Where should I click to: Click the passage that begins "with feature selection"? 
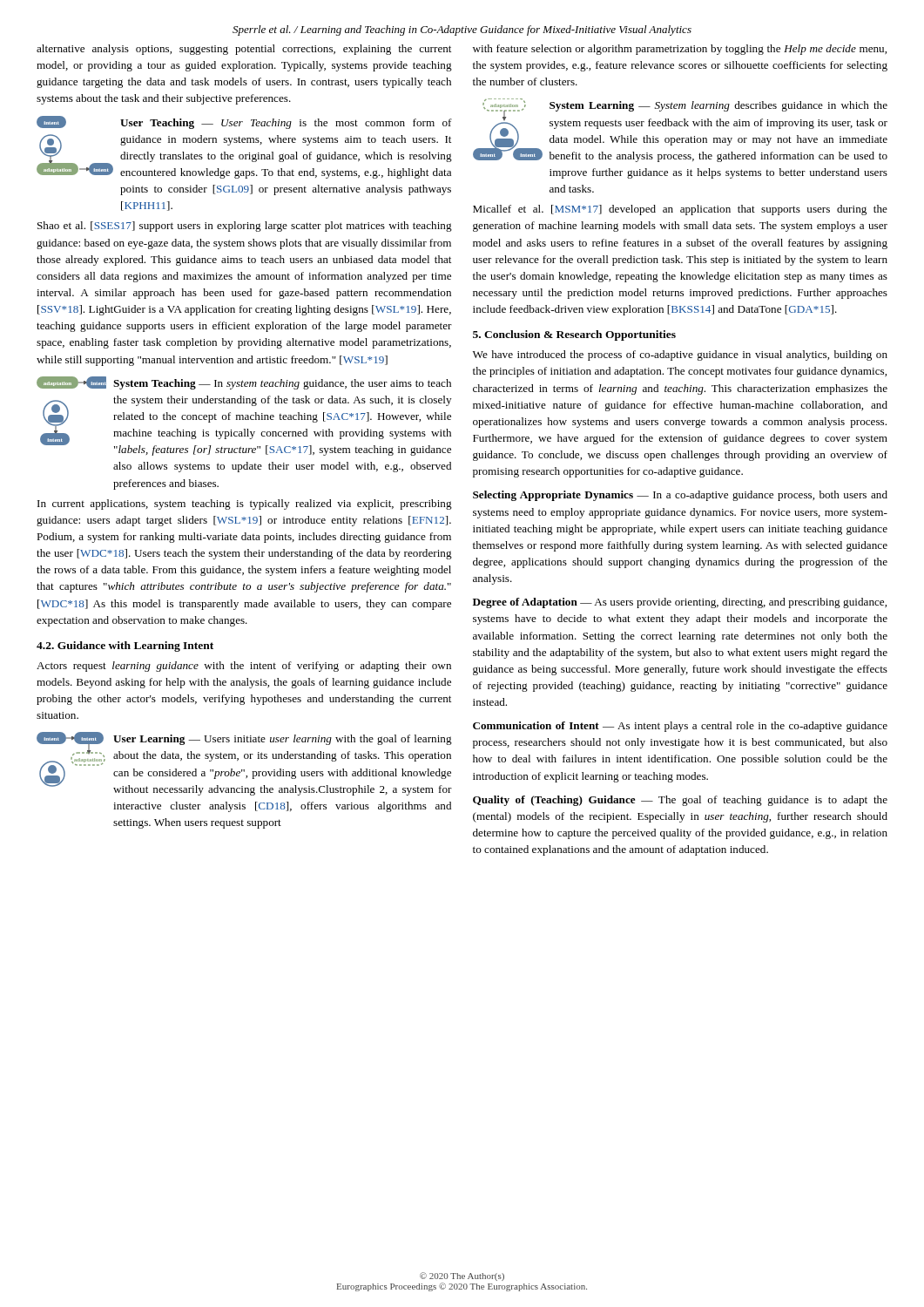(680, 65)
